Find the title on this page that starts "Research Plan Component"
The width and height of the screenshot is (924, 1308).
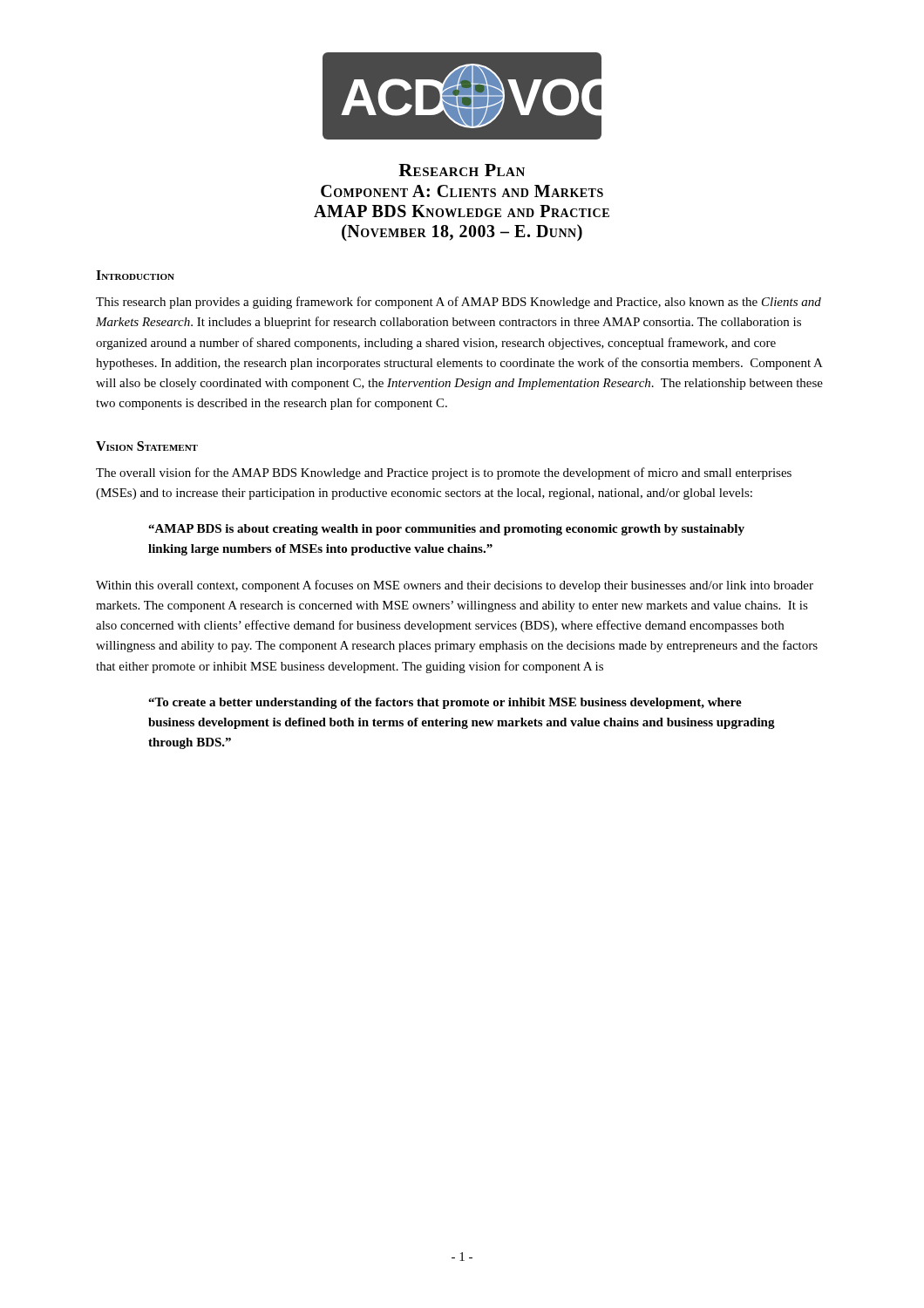click(462, 200)
